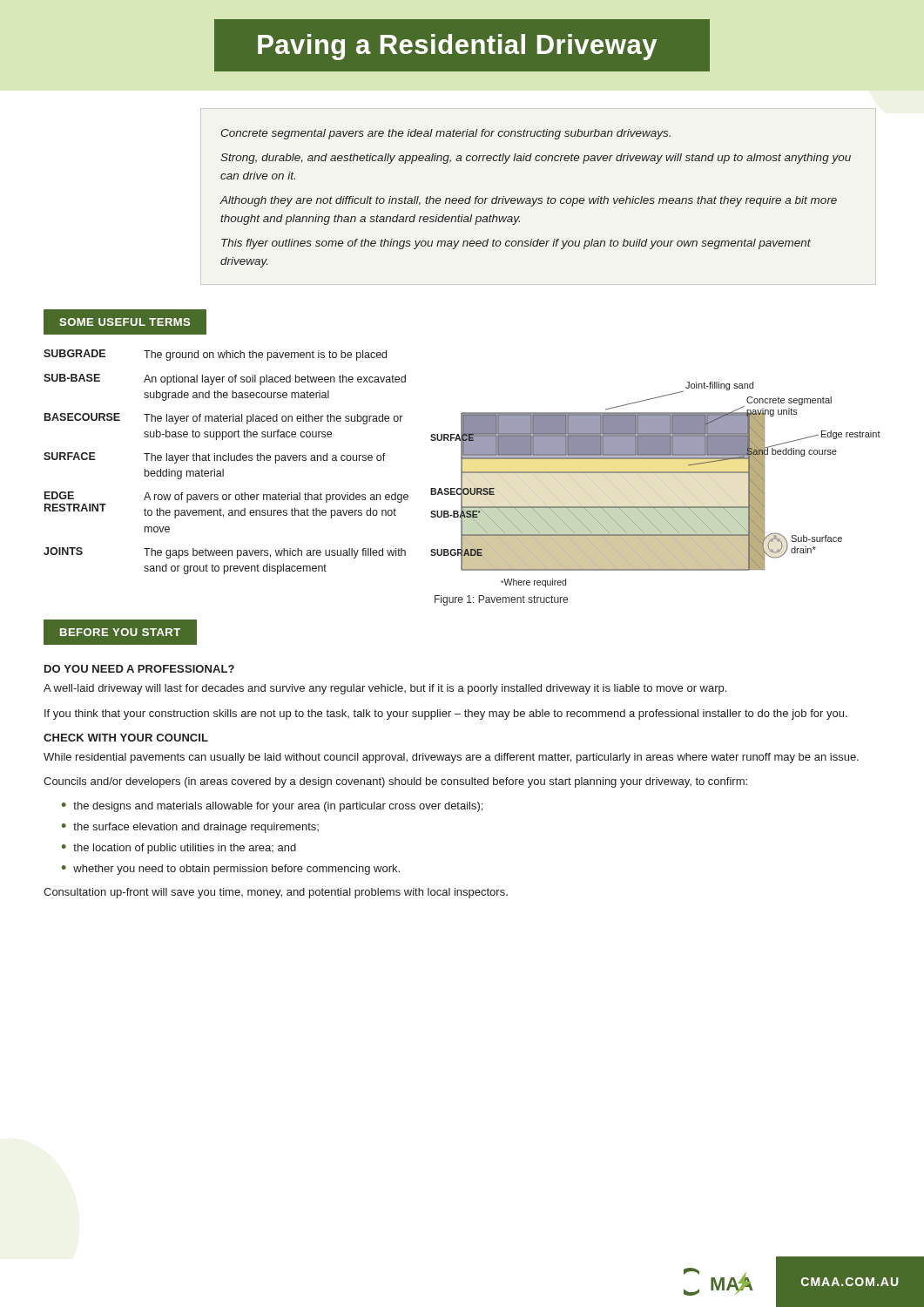Image resolution: width=924 pixels, height=1307 pixels.
Task: Click on the text block starting "• the location of public utilities"
Action: click(x=179, y=848)
